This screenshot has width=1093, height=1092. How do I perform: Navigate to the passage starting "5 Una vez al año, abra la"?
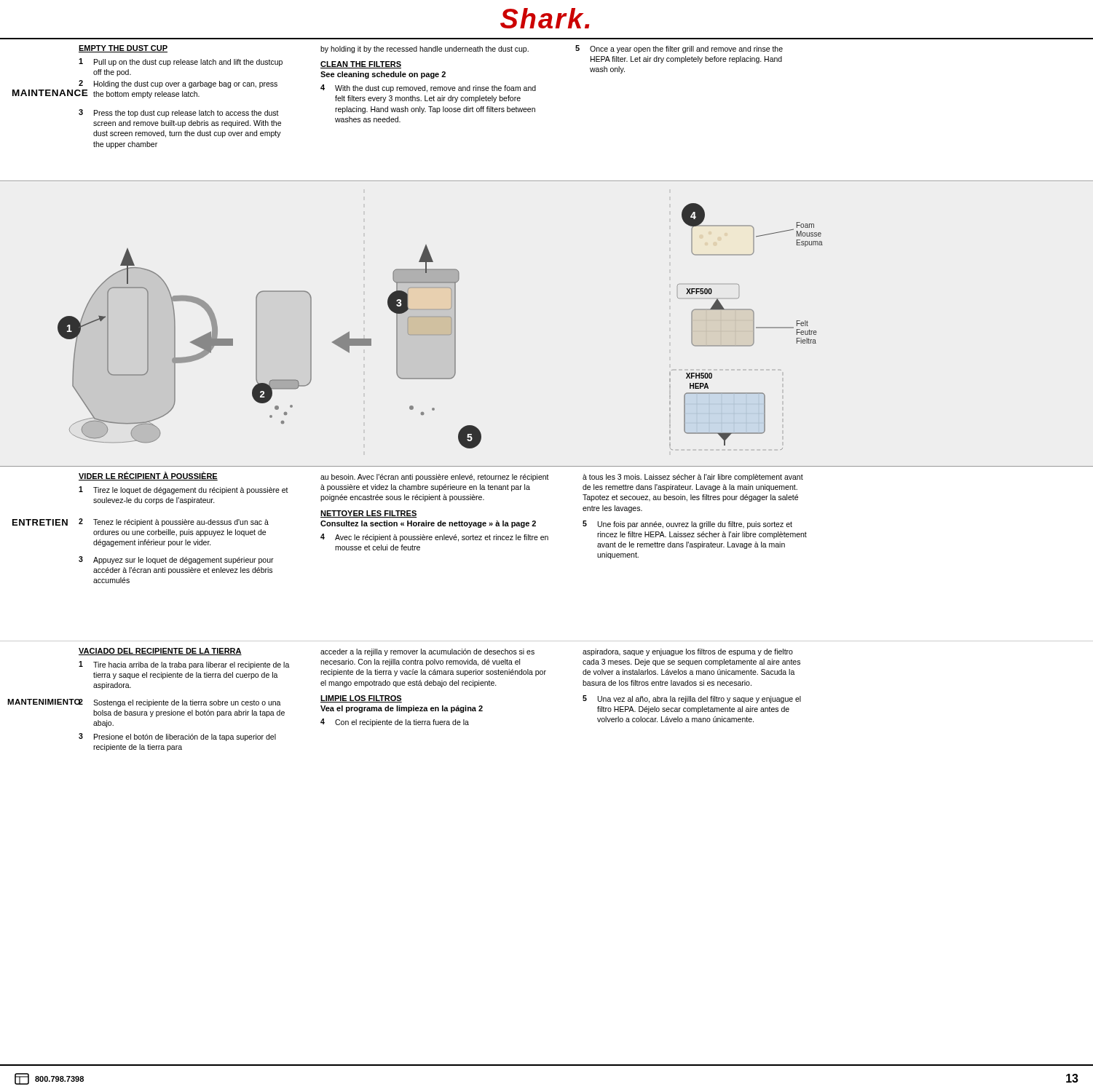tap(695, 709)
